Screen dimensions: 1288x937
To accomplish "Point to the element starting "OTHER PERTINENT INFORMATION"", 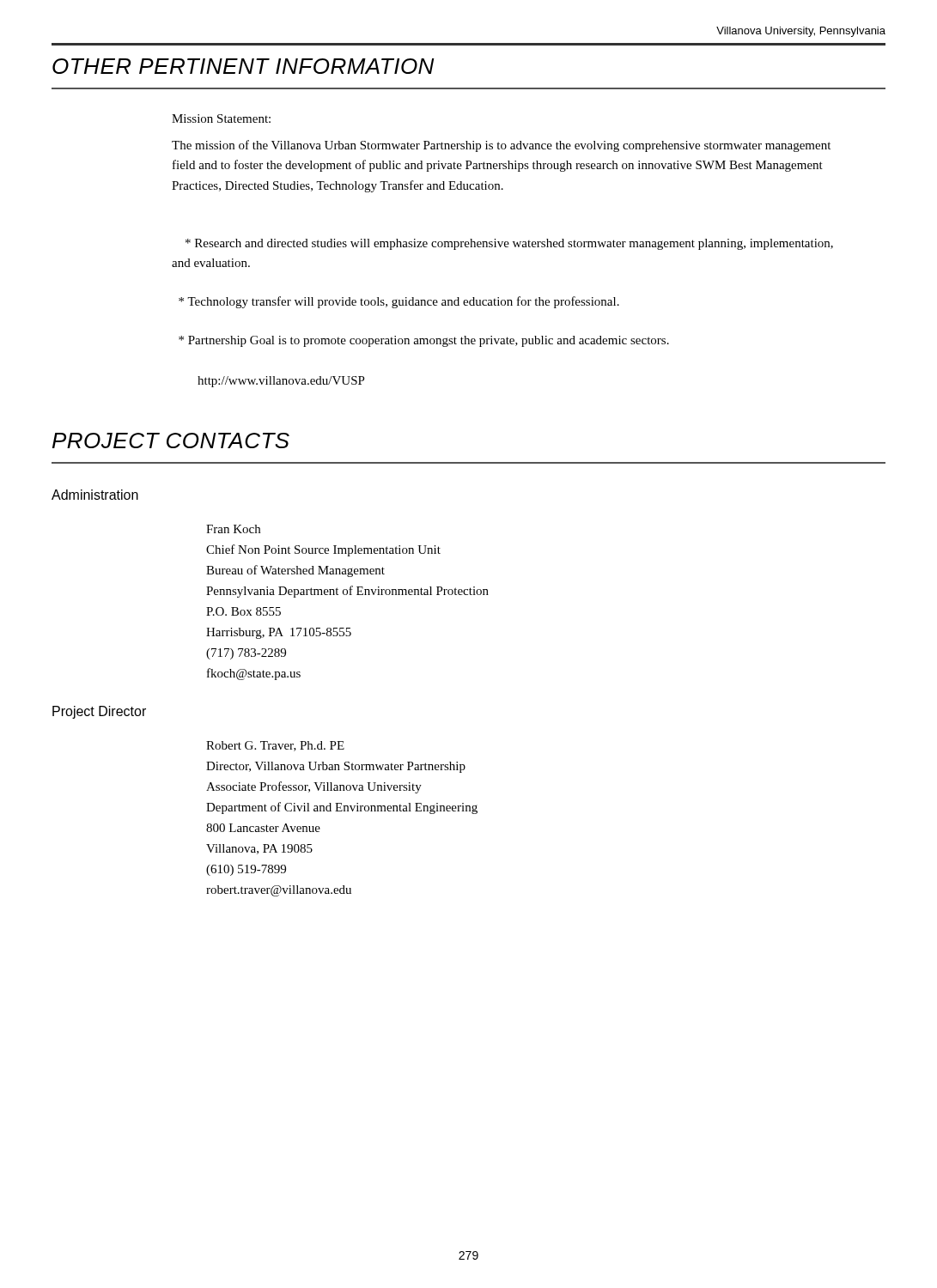I will [243, 66].
